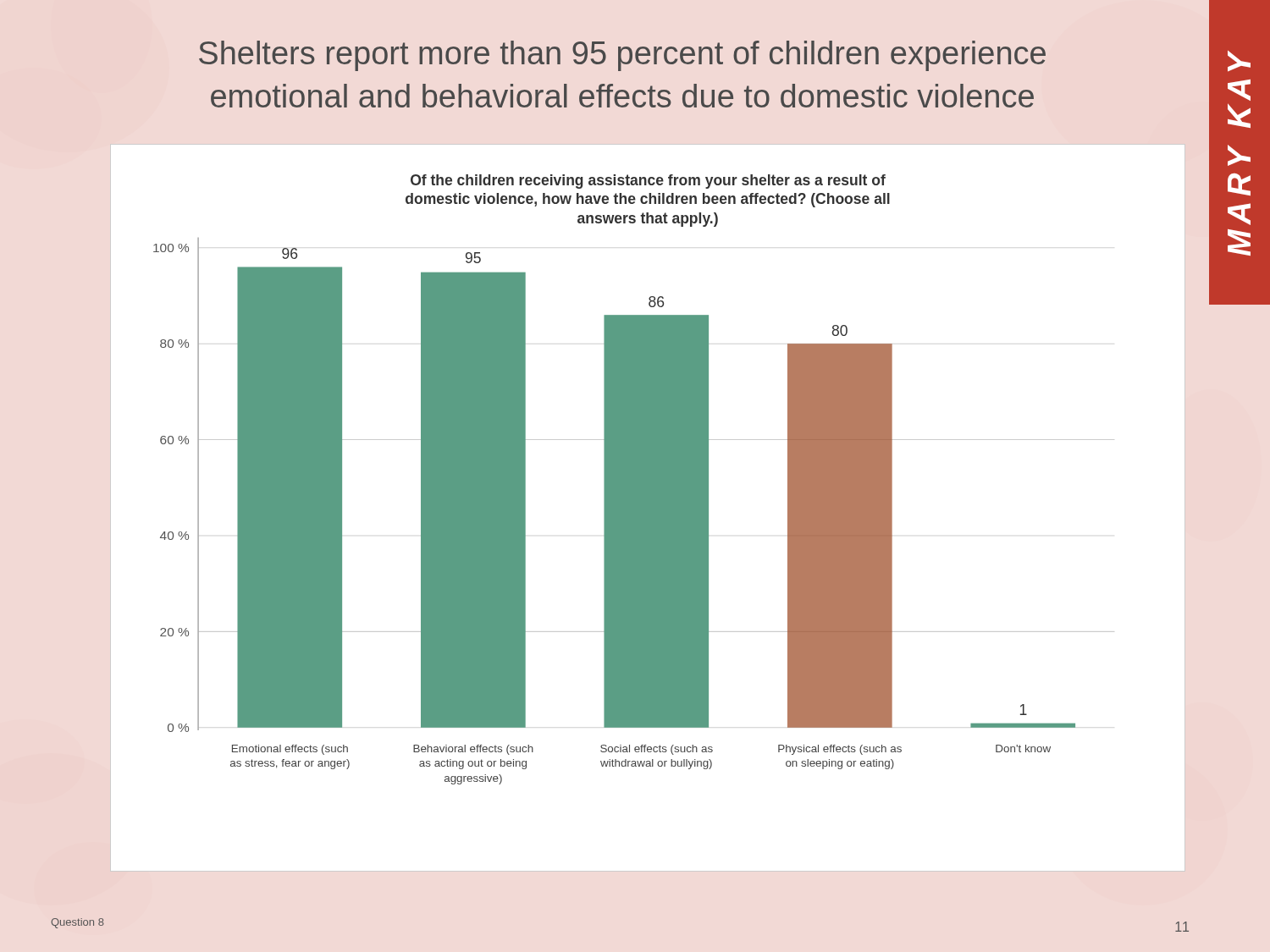Screen dimensions: 952x1270
Task: Navigate to the passage starting "Shelters report more"
Action: pyautogui.click(x=622, y=75)
